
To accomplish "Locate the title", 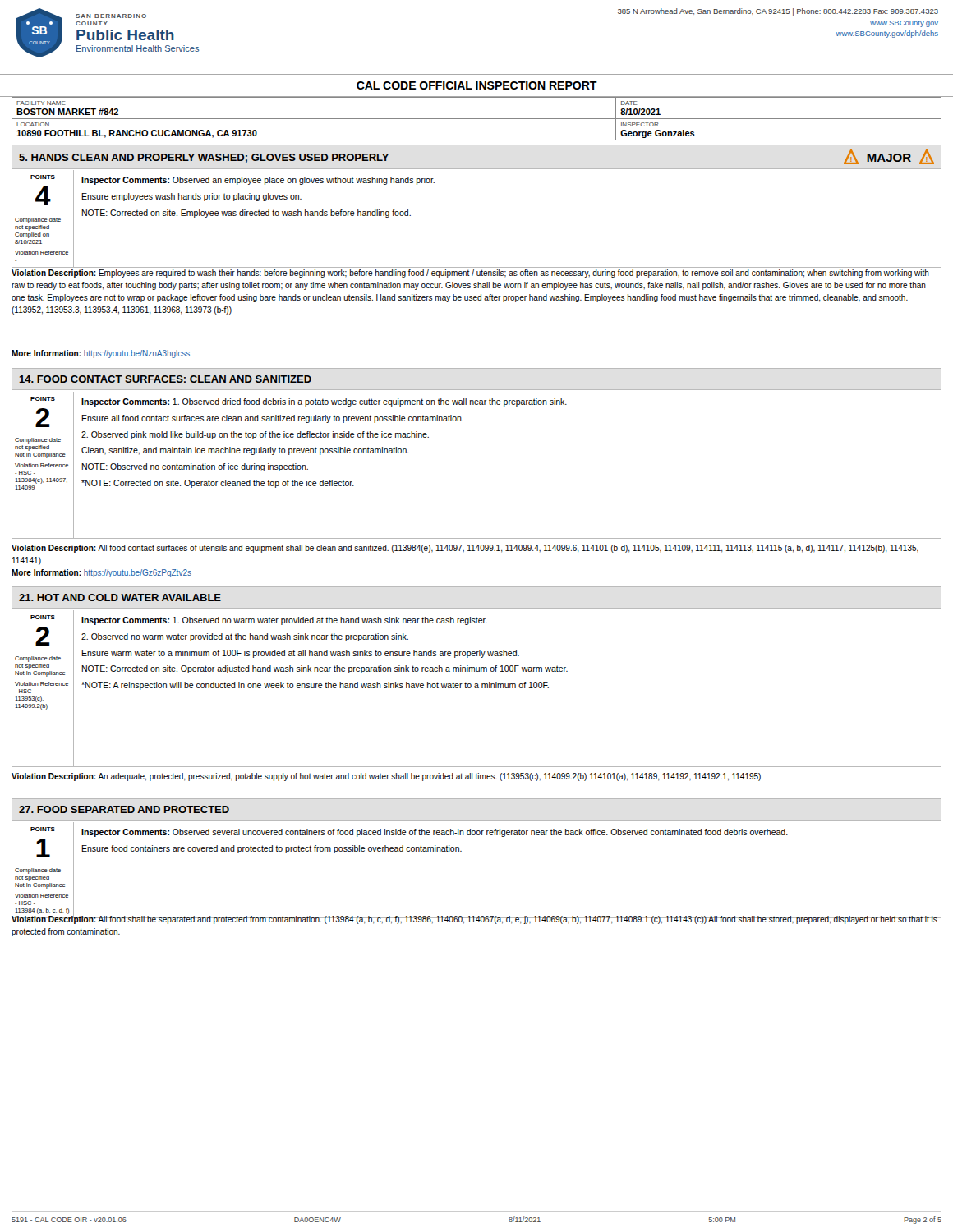I will (x=476, y=85).
